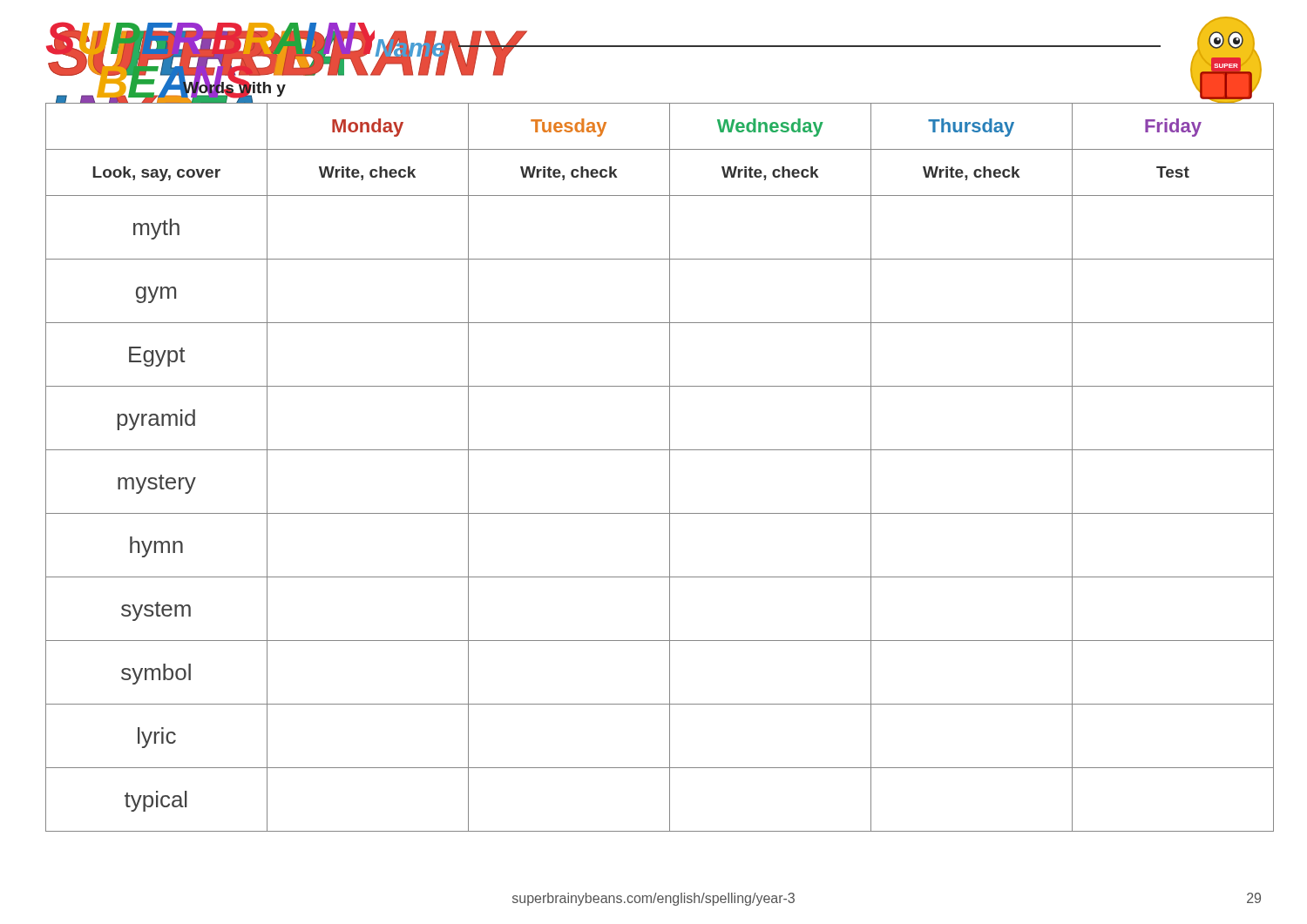Click on the logo
1307x924 pixels.
pyautogui.click(x=209, y=56)
